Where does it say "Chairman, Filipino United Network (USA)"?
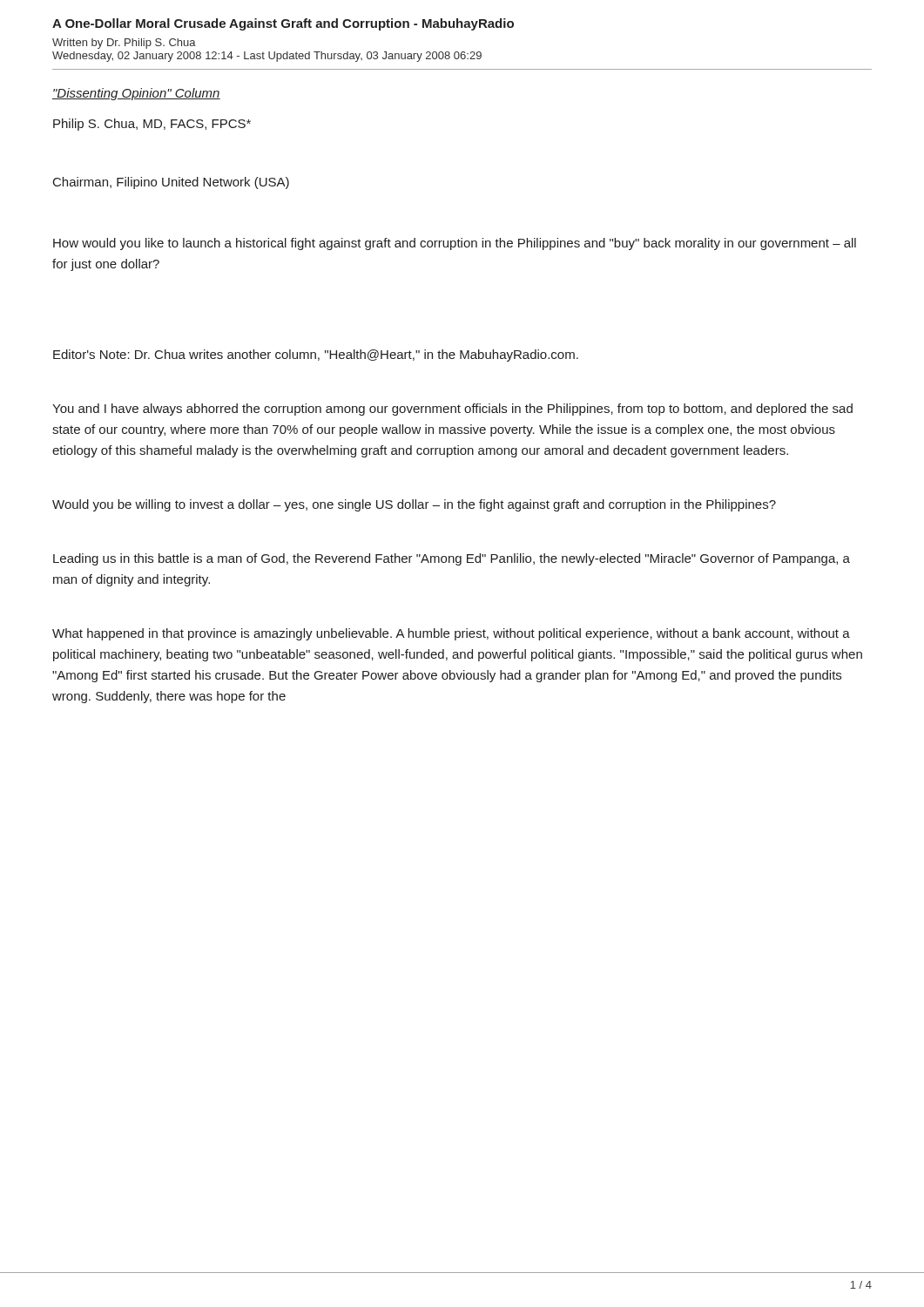The height and width of the screenshot is (1307, 924). [171, 182]
